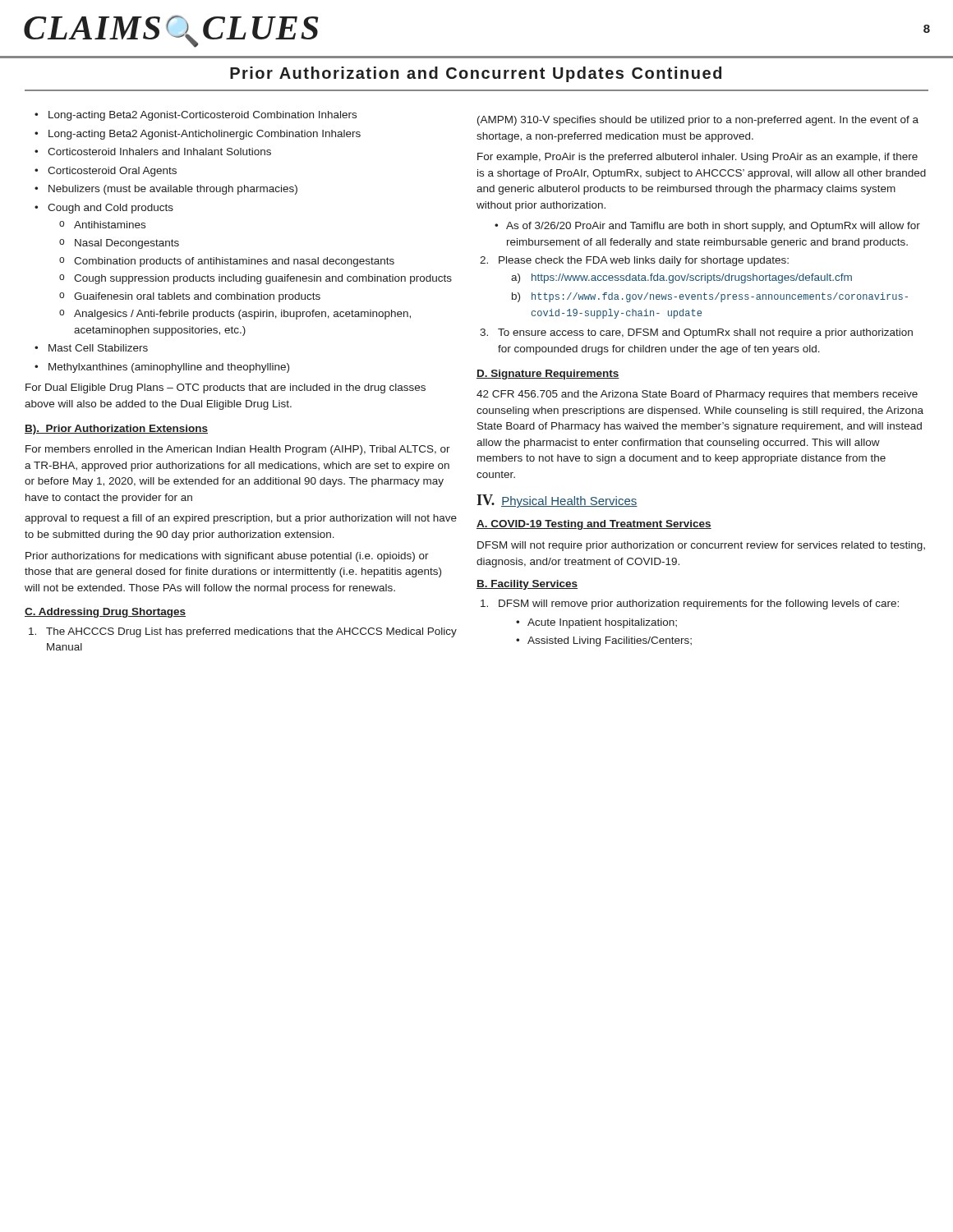Click on the list item containing "Cough suppression products including guaifenesin and combination"
953x1232 pixels.
(263, 278)
